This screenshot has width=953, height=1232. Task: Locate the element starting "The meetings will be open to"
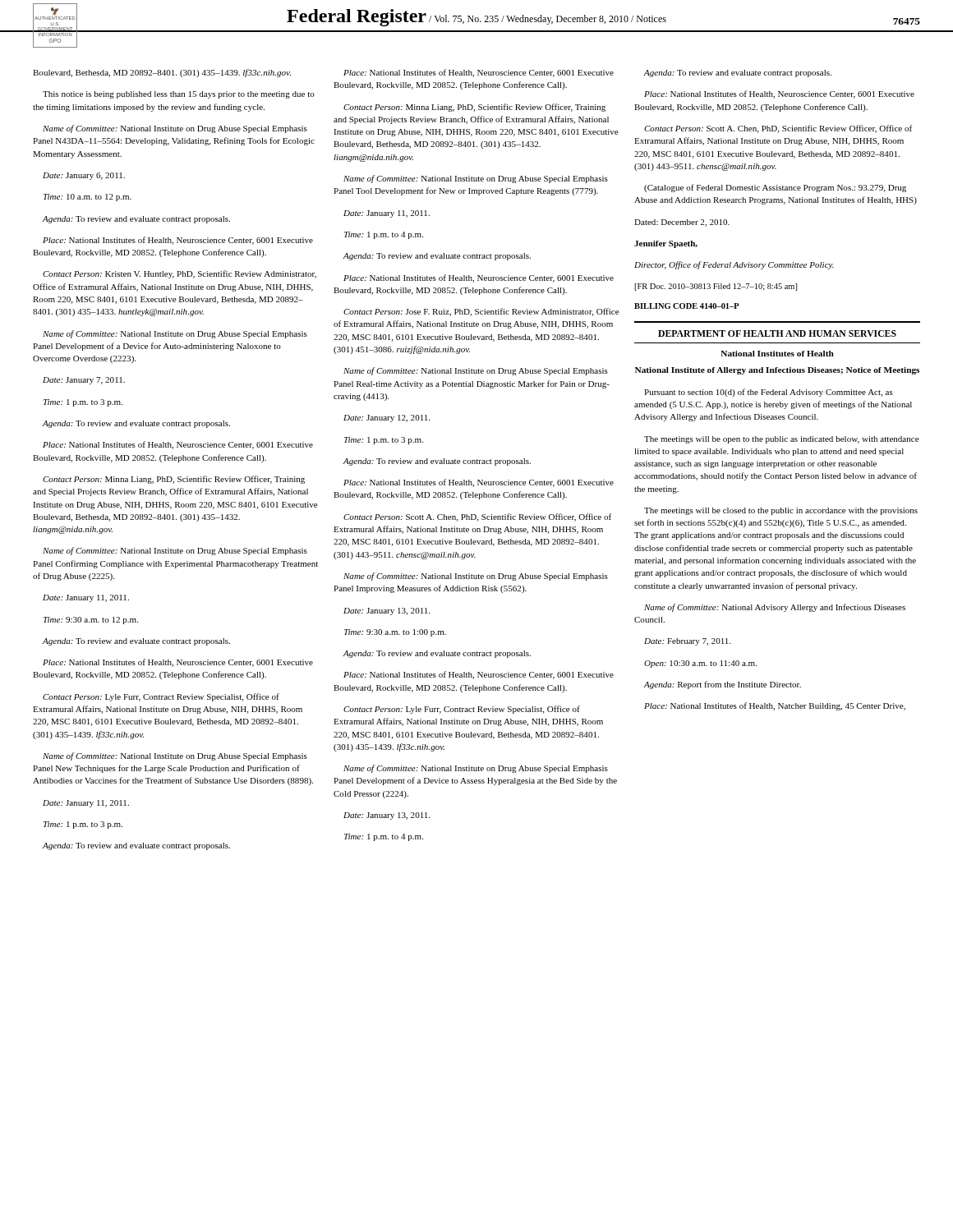tap(777, 464)
